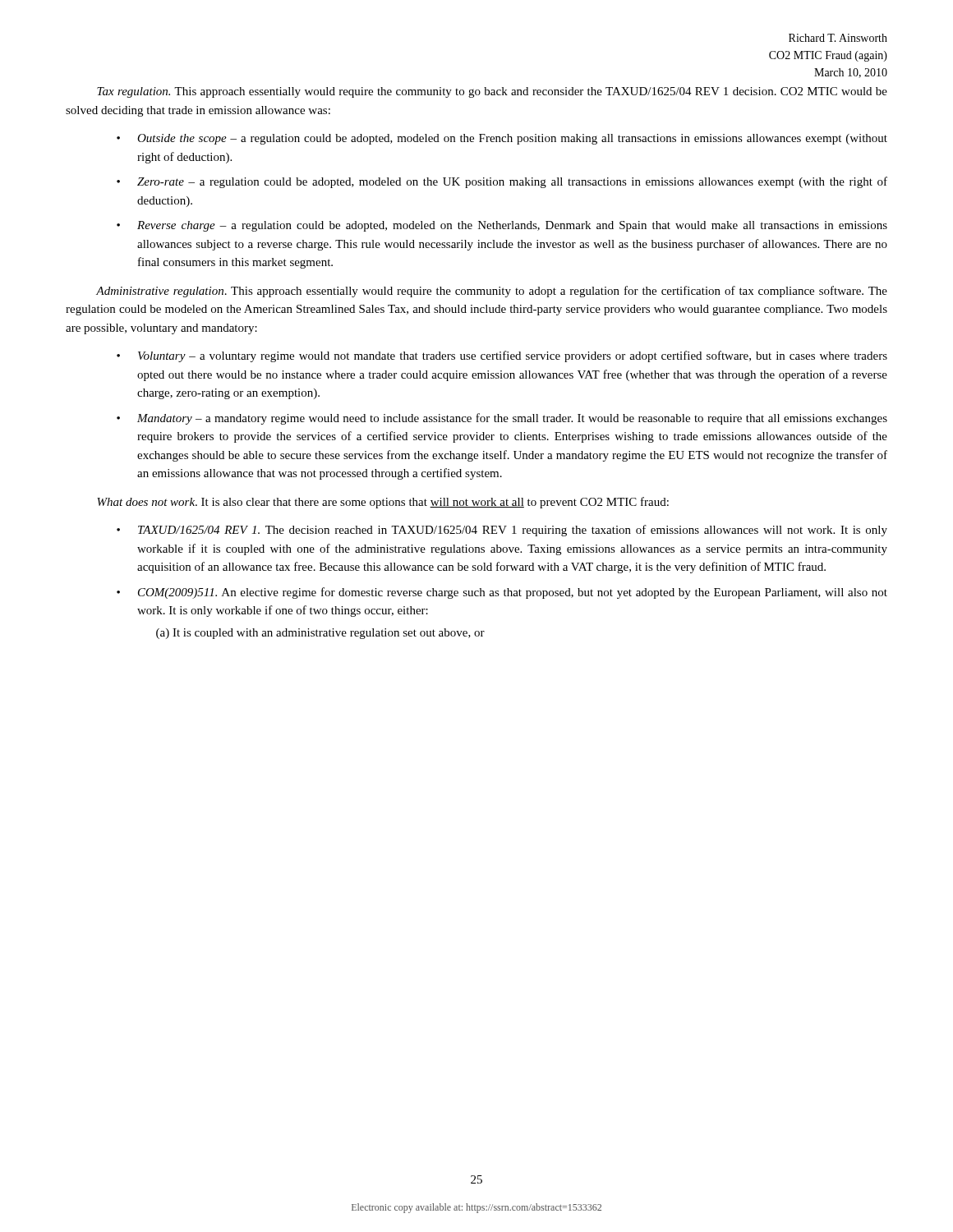Find the passage starting "Administrative regulation. This approach essentially would"
Image resolution: width=953 pixels, height=1232 pixels.
tap(476, 309)
